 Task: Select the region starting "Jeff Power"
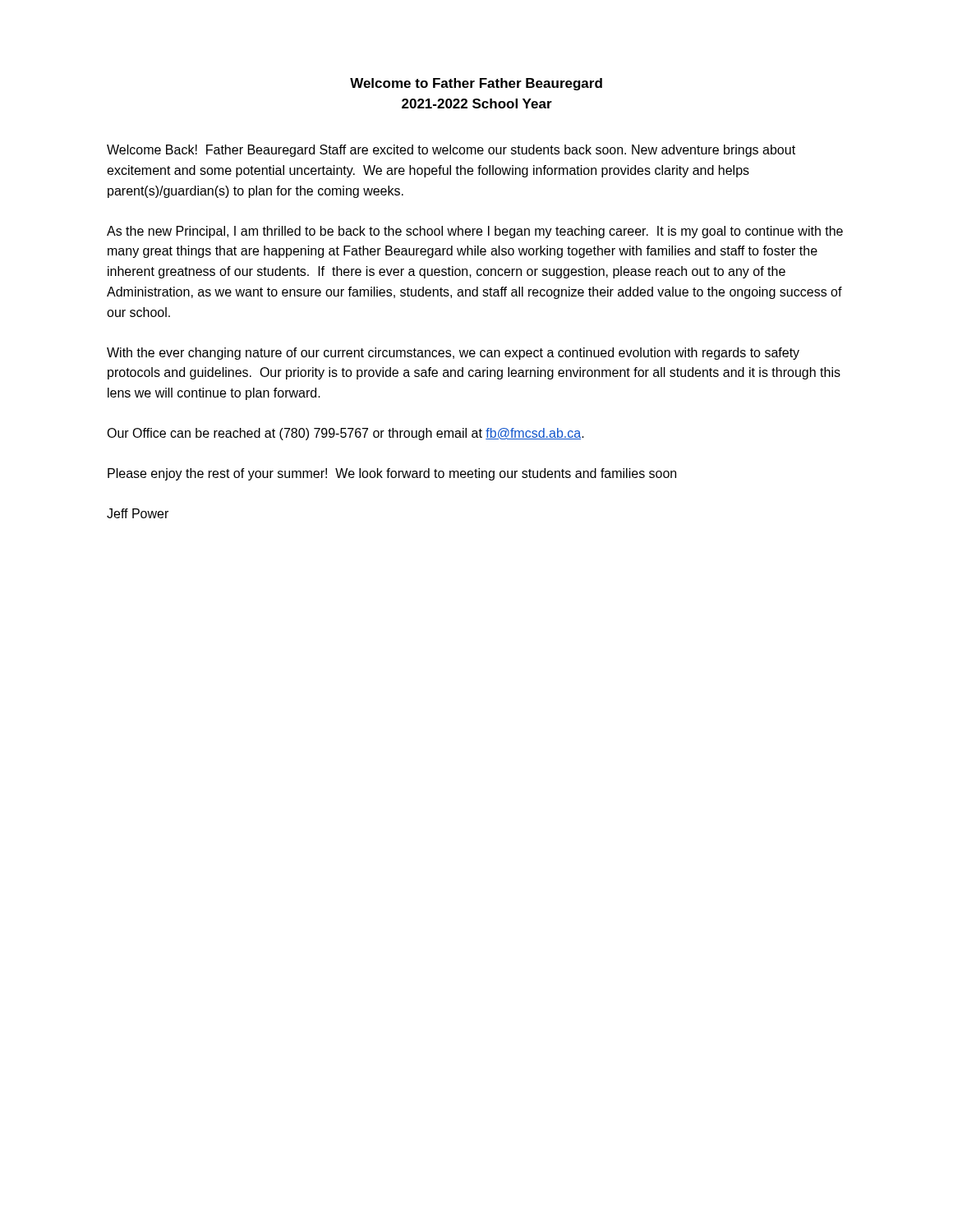[x=138, y=513]
